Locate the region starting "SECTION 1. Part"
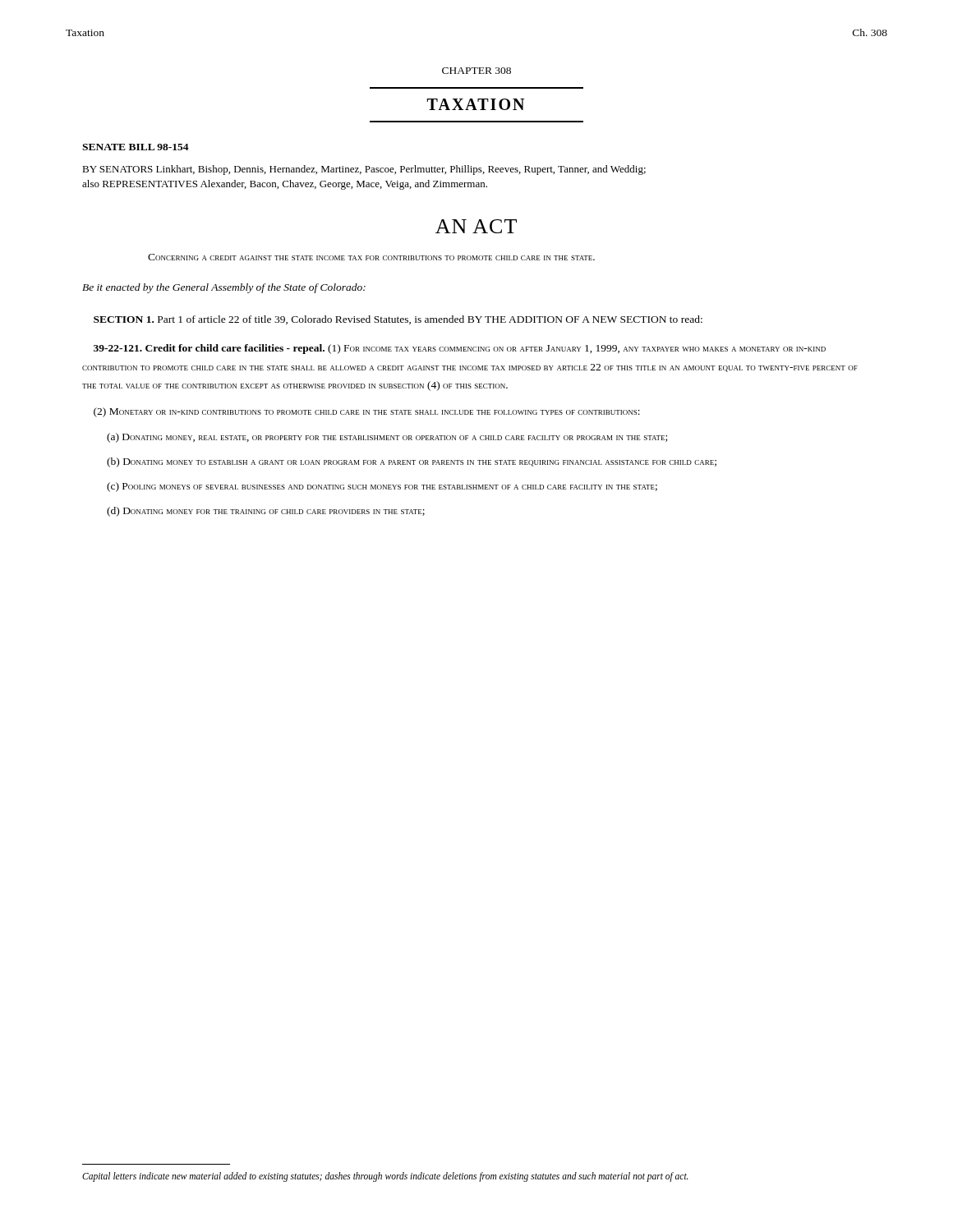The height and width of the screenshot is (1232, 953). [x=393, y=319]
